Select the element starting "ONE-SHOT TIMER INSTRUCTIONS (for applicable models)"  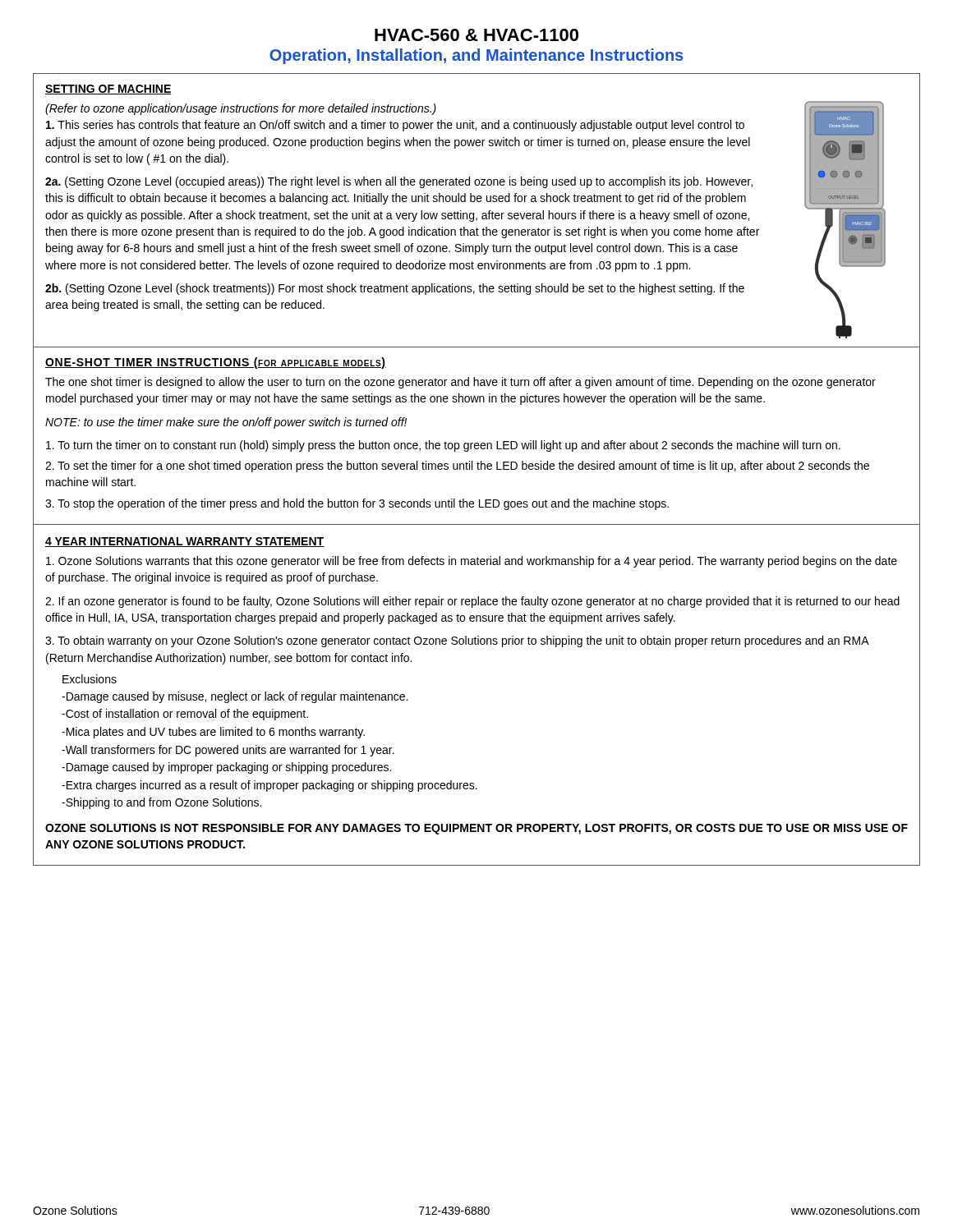click(x=216, y=362)
